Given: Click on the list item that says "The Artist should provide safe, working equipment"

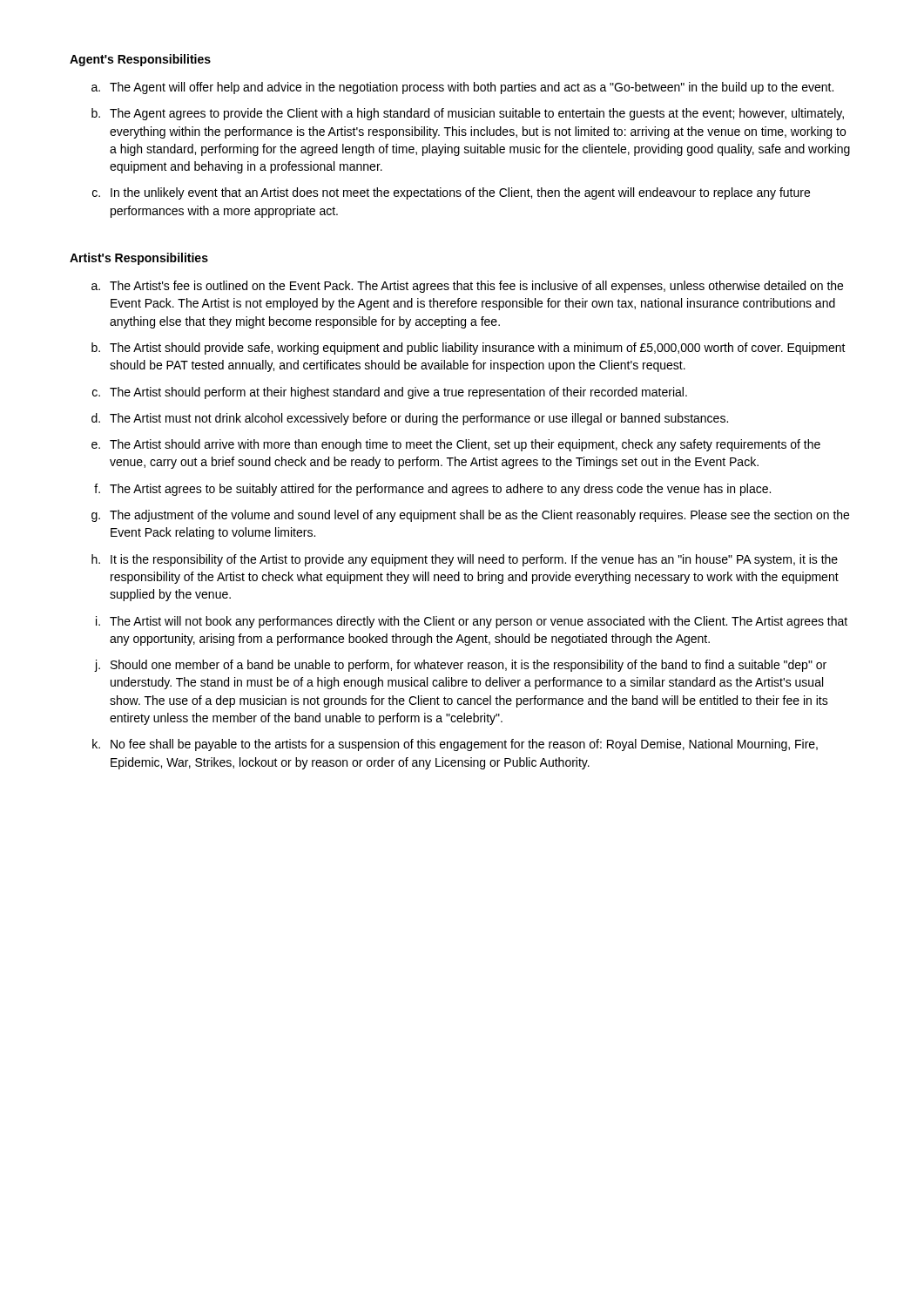Looking at the screenshot, I should coord(477,356).
